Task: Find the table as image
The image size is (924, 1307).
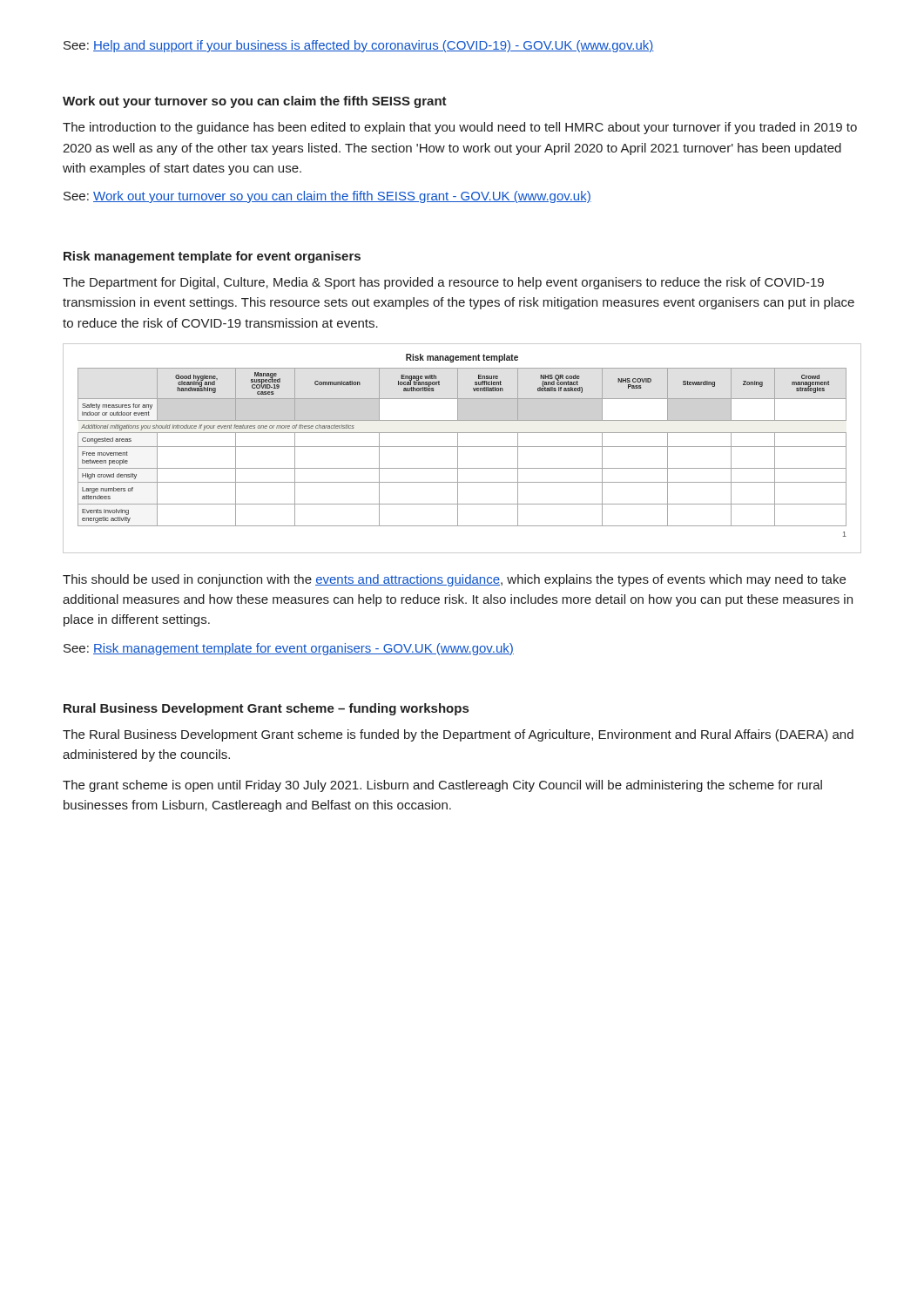Action: coord(462,448)
